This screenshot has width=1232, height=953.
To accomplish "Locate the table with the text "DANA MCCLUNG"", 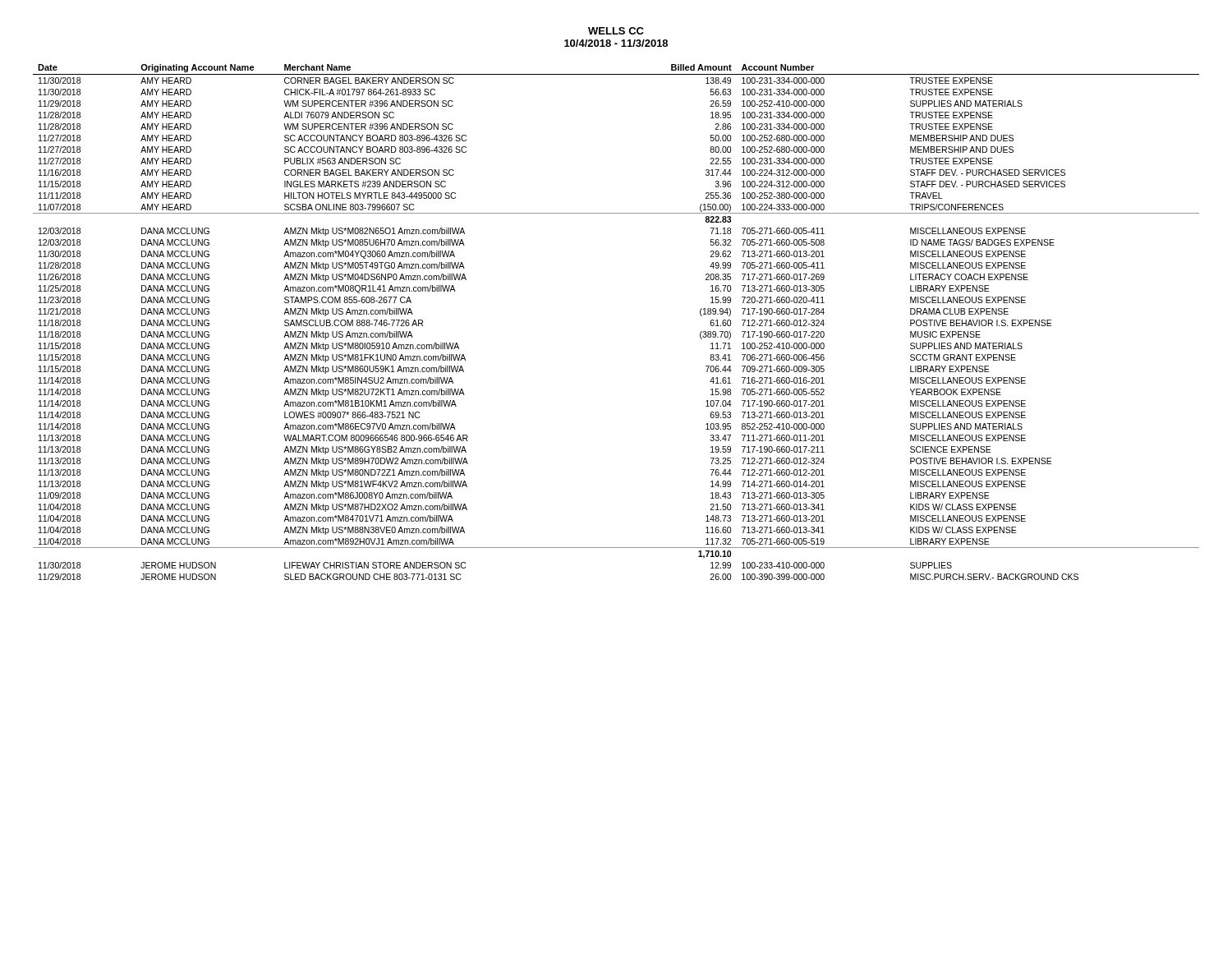I will click(616, 322).
